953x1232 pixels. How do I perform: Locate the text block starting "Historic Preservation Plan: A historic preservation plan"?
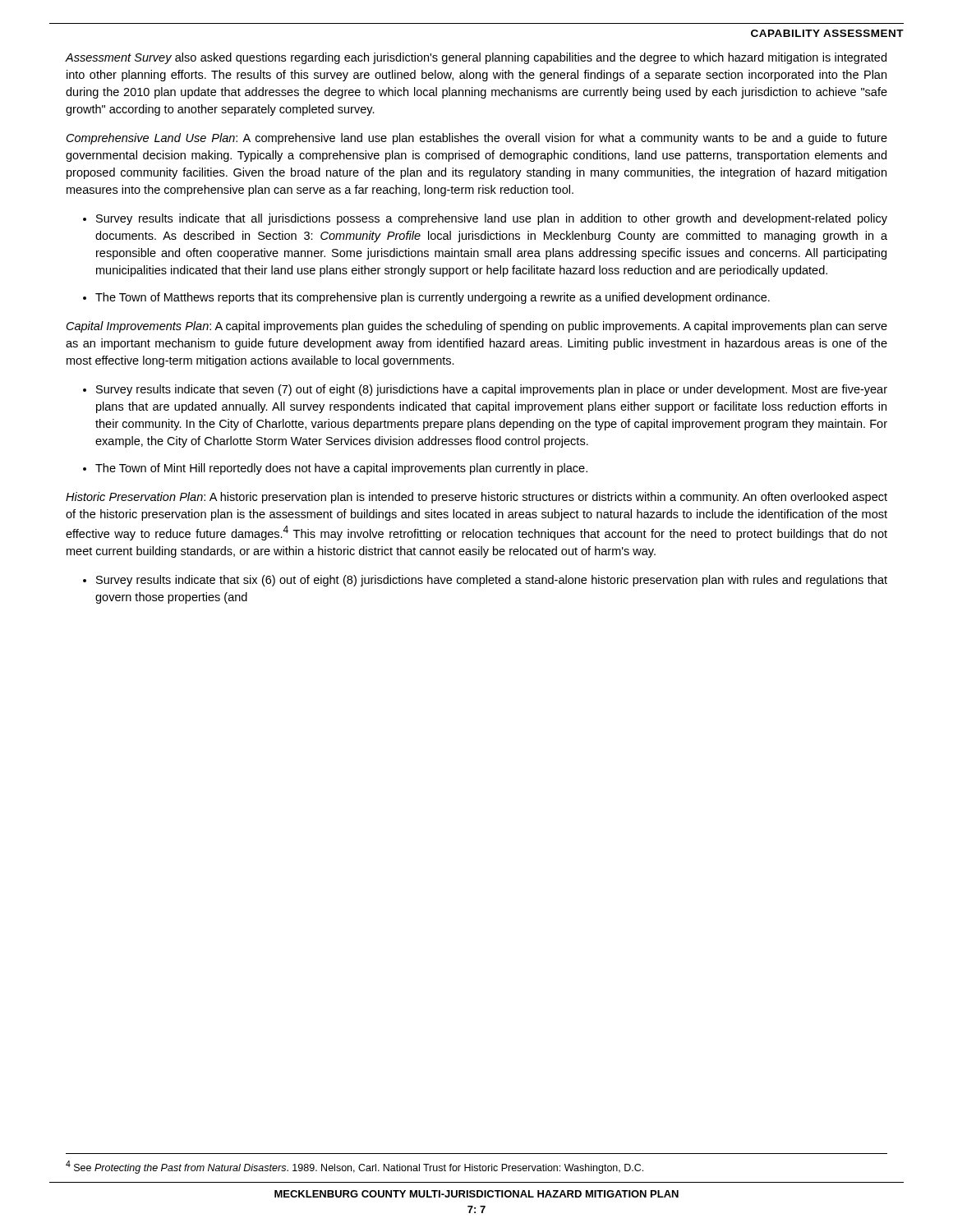click(x=476, y=524)
